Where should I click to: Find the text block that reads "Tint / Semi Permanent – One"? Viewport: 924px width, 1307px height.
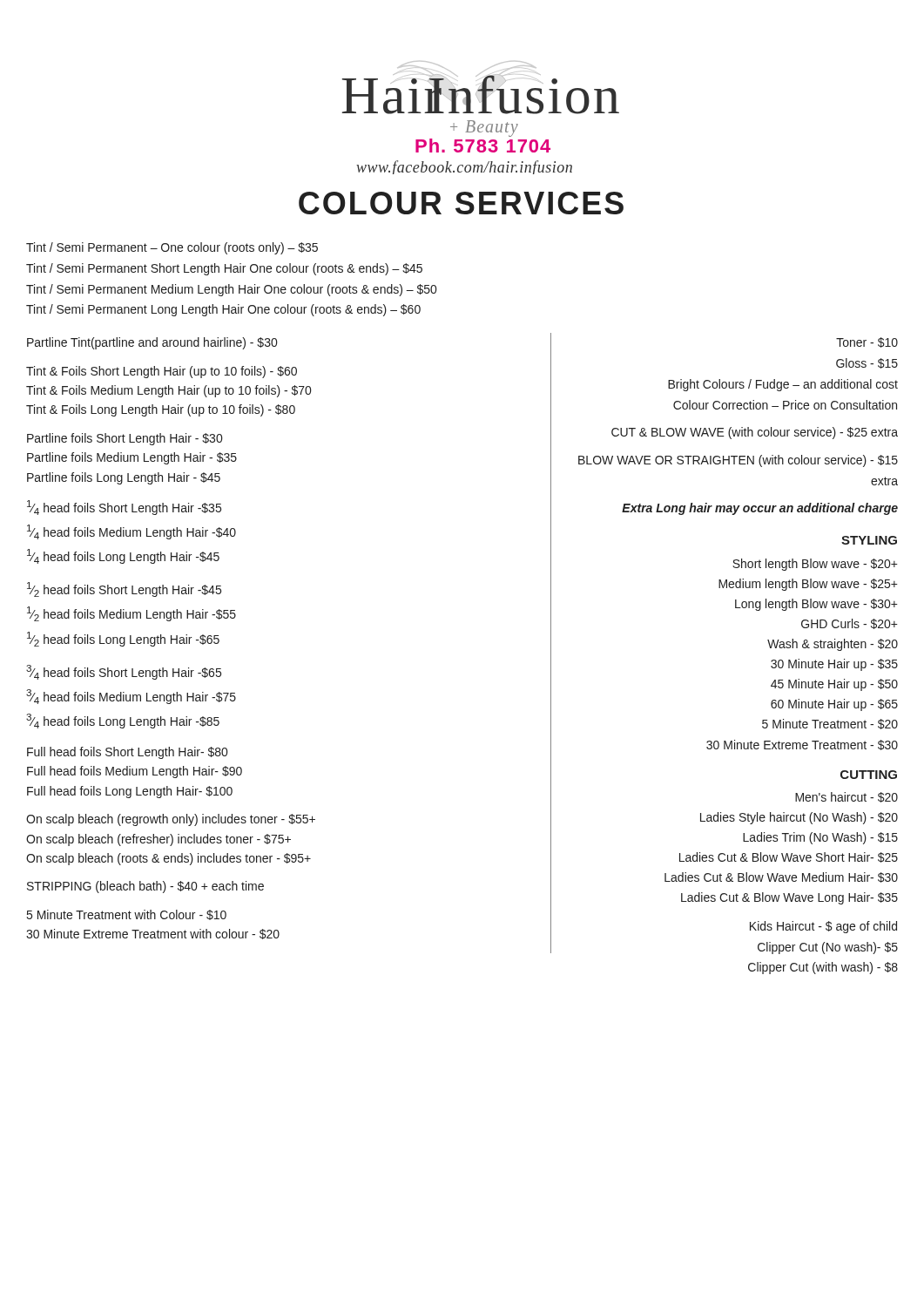232,279
